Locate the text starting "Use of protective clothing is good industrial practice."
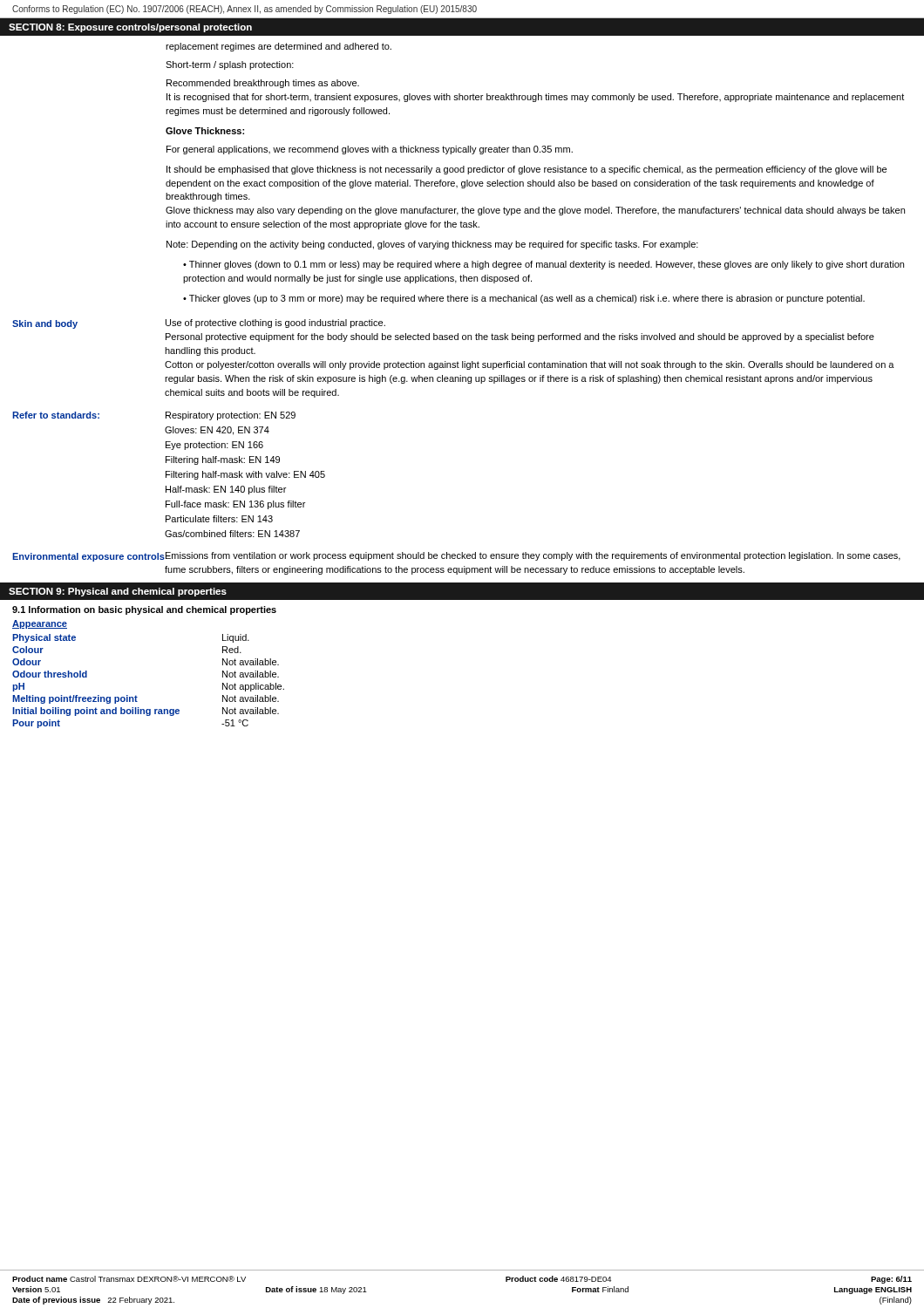 coord(529,357)
